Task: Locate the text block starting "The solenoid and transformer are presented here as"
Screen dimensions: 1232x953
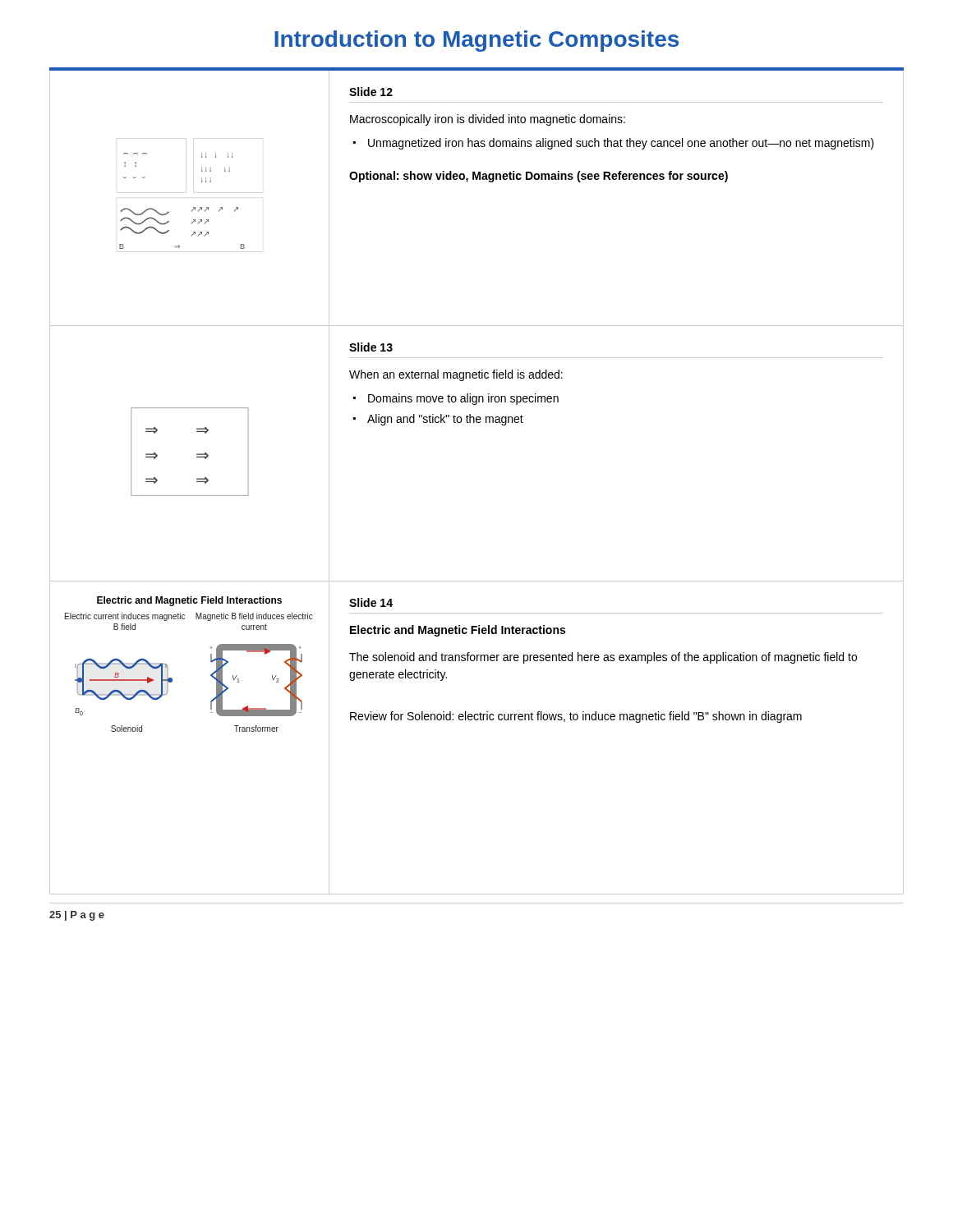Action: (603, 666)
